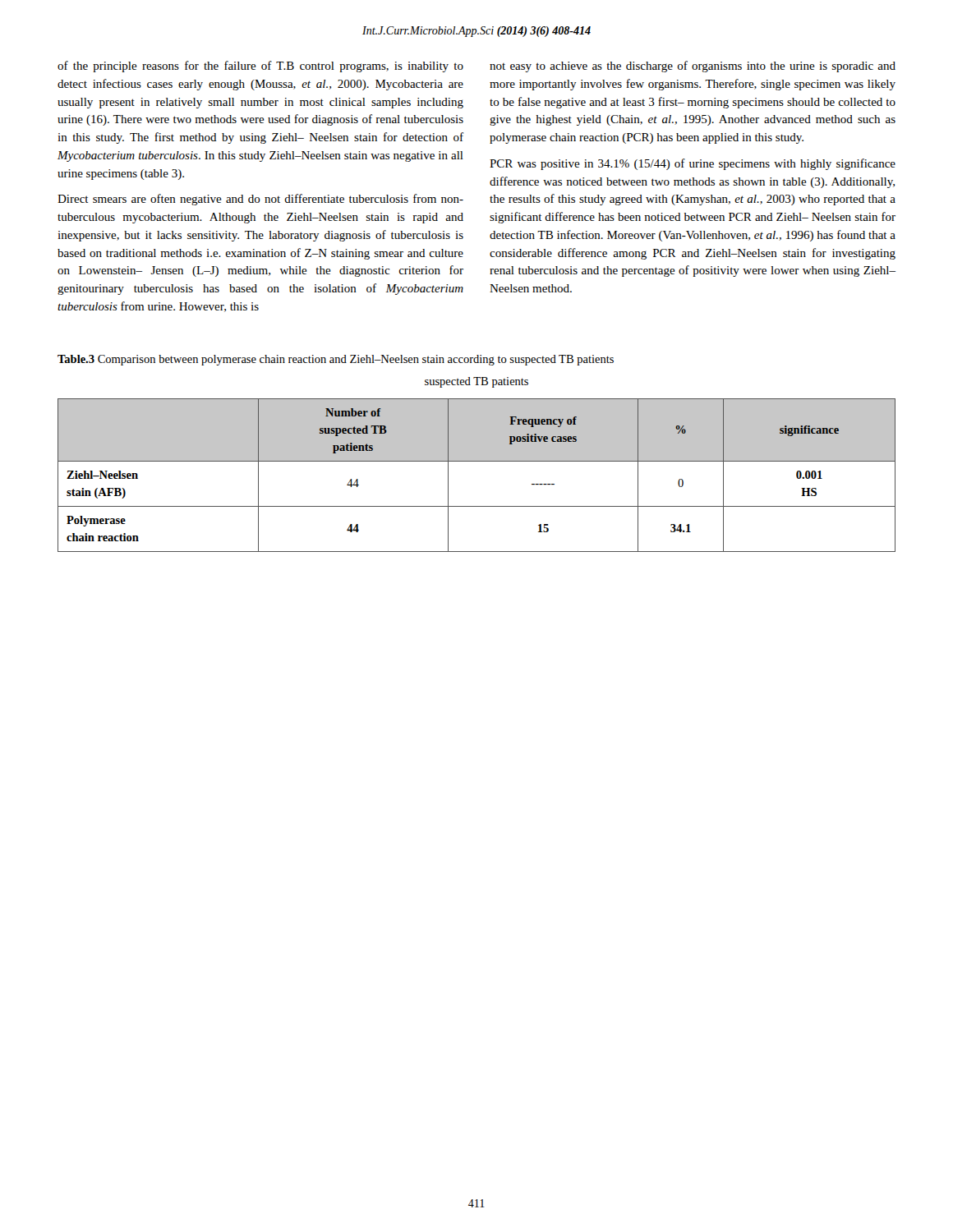Image resolution: width=953 pixels, height=1232 pixels.
Task: Select the passage starting "not easy to"
Action: [693, 102]
